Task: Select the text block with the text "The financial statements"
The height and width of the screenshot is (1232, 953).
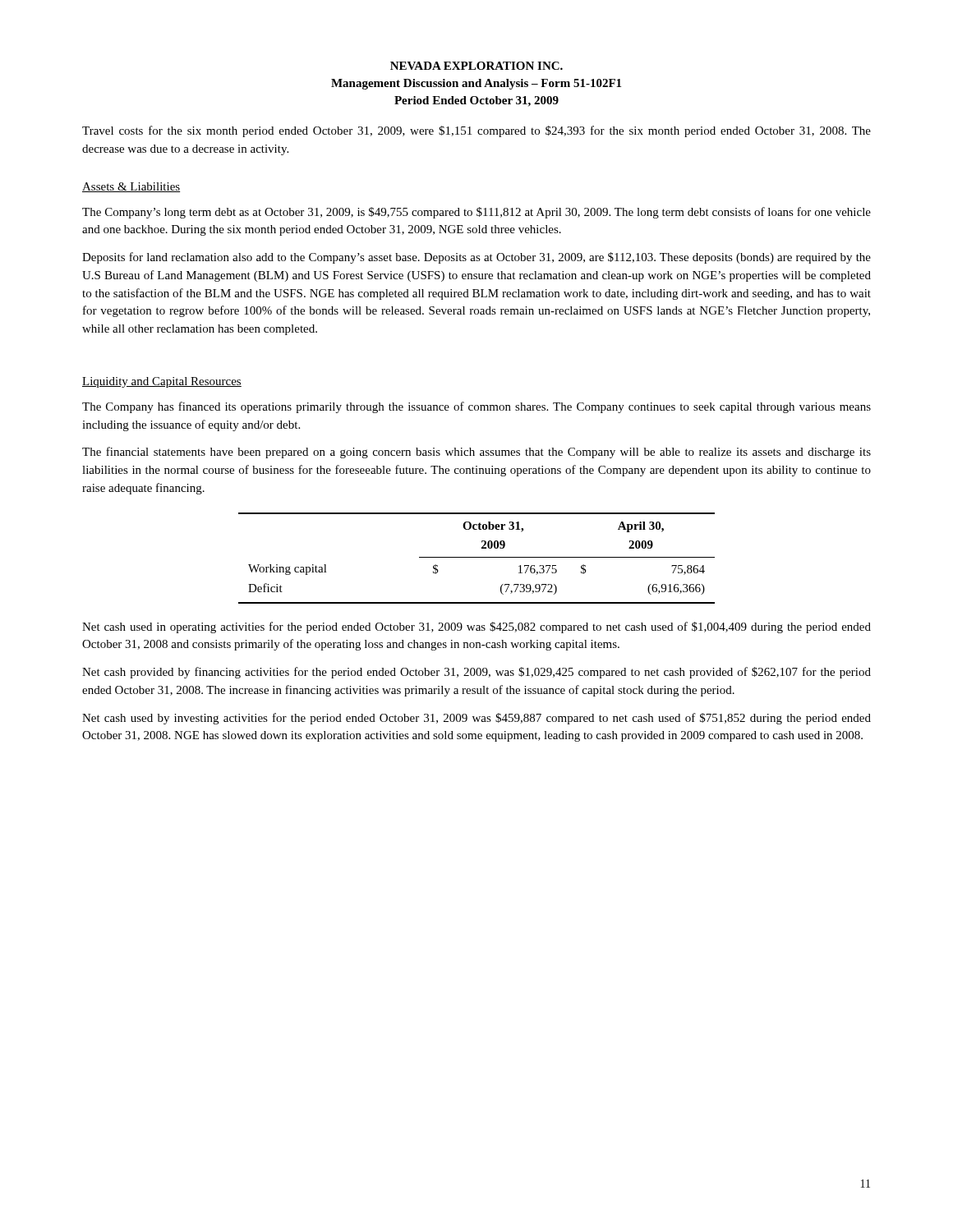Action: click(476, 471)
